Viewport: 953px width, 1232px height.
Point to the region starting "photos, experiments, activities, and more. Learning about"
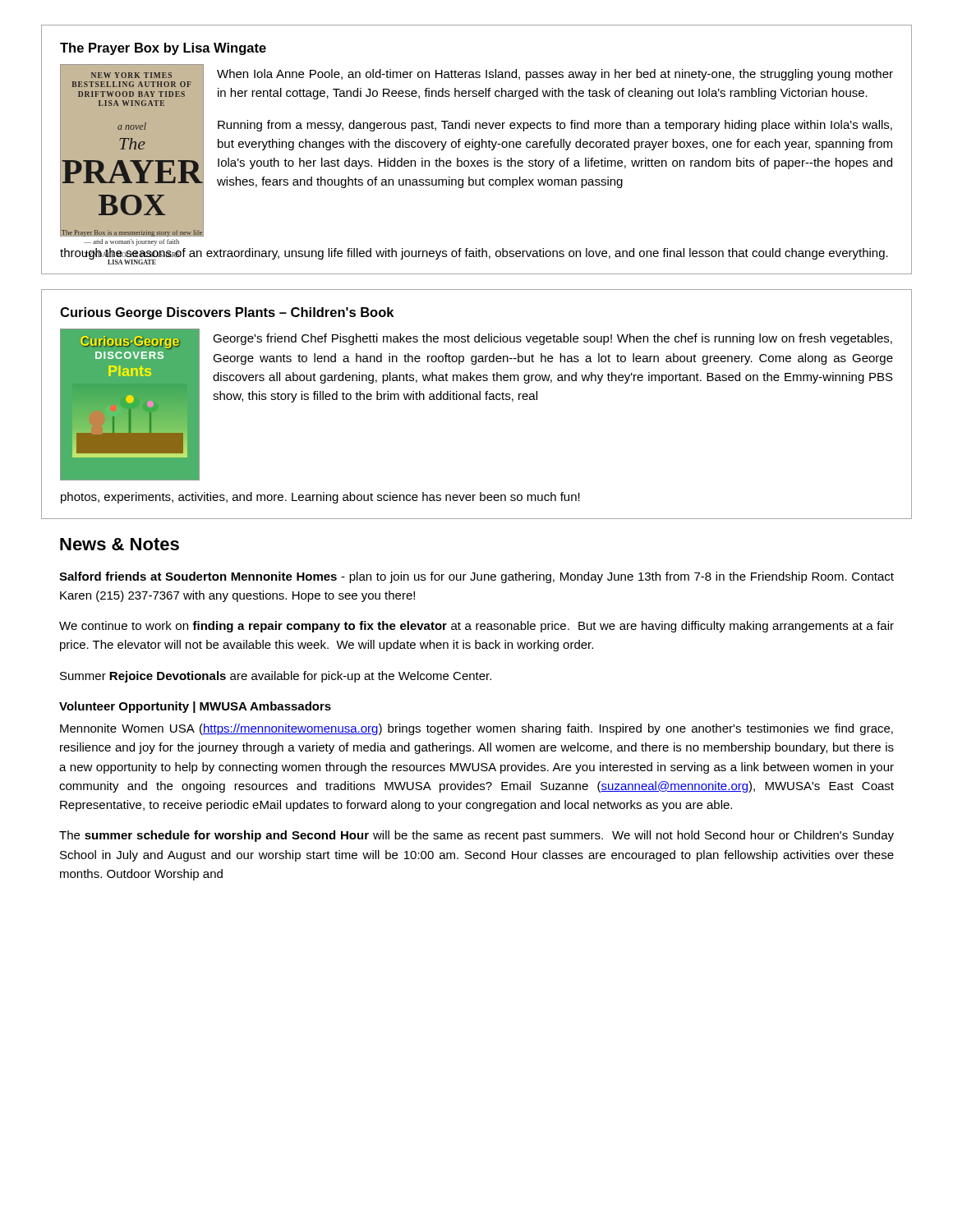(320, 497)
